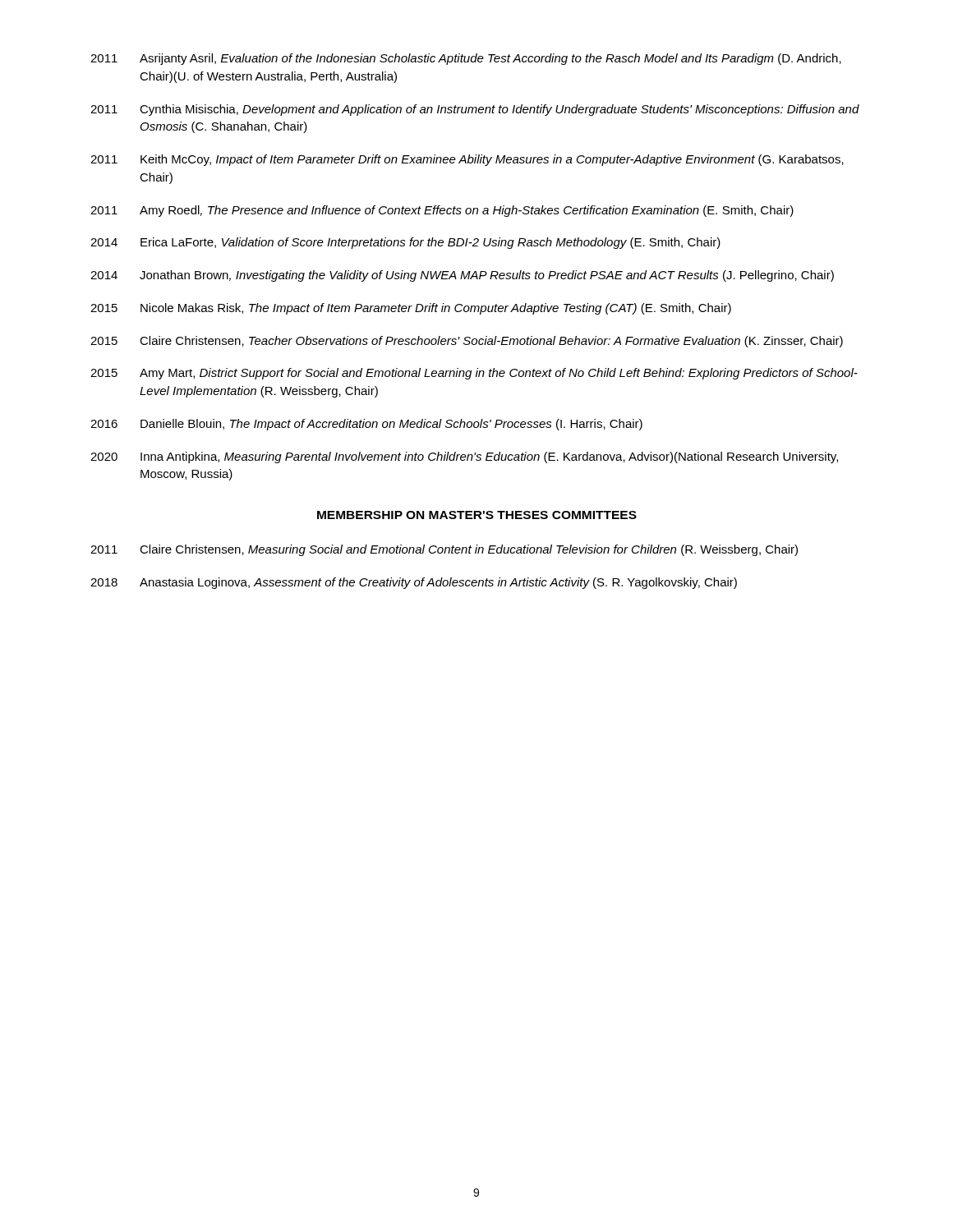Screen dimensions: 1232x953
Task: Click on the list item that reads "2011 Asrijanty Asril, Evaluation"
Action: pyautogui.click(x=476, y=67)
